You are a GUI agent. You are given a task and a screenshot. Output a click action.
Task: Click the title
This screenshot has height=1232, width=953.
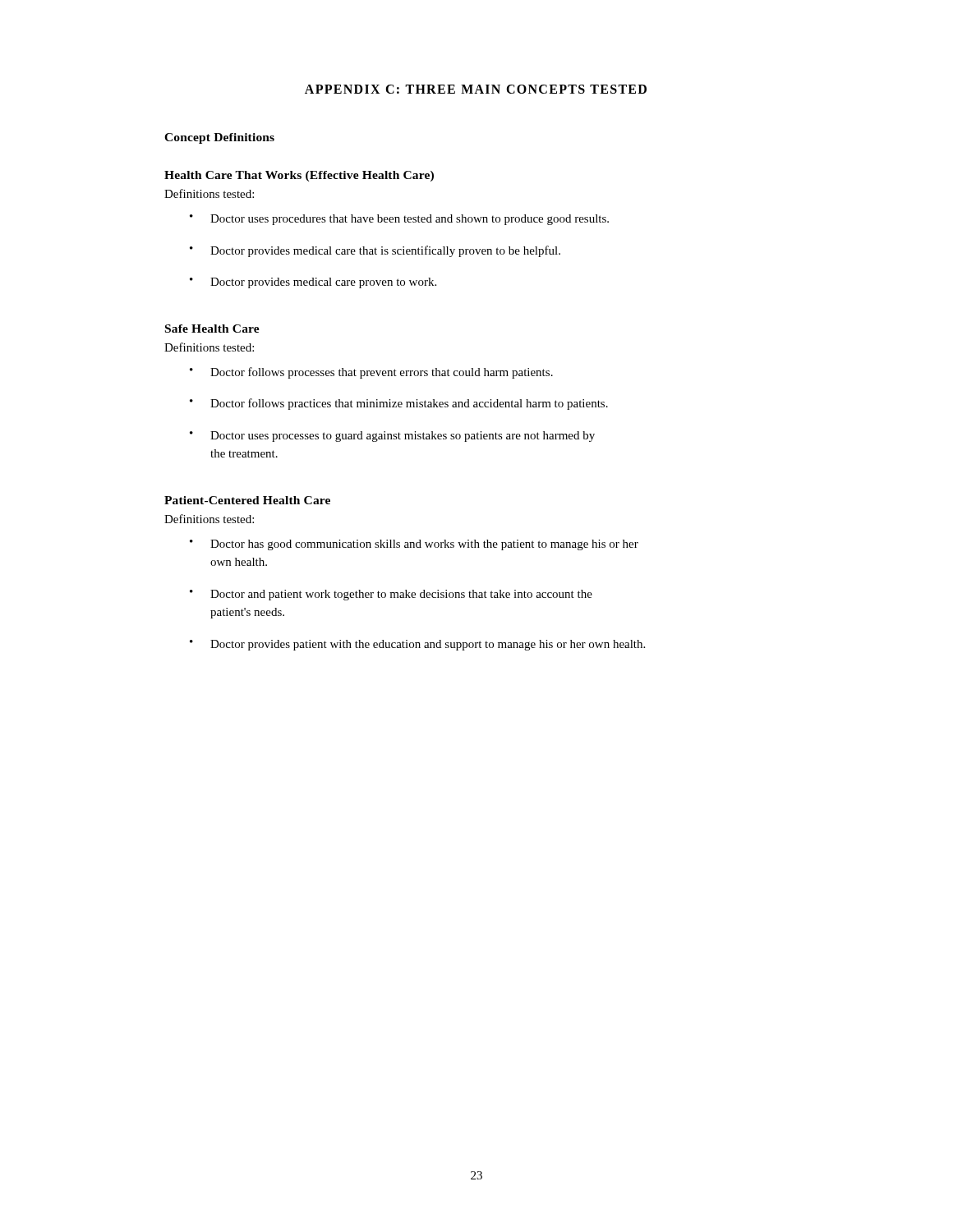(x=476, y=90)
